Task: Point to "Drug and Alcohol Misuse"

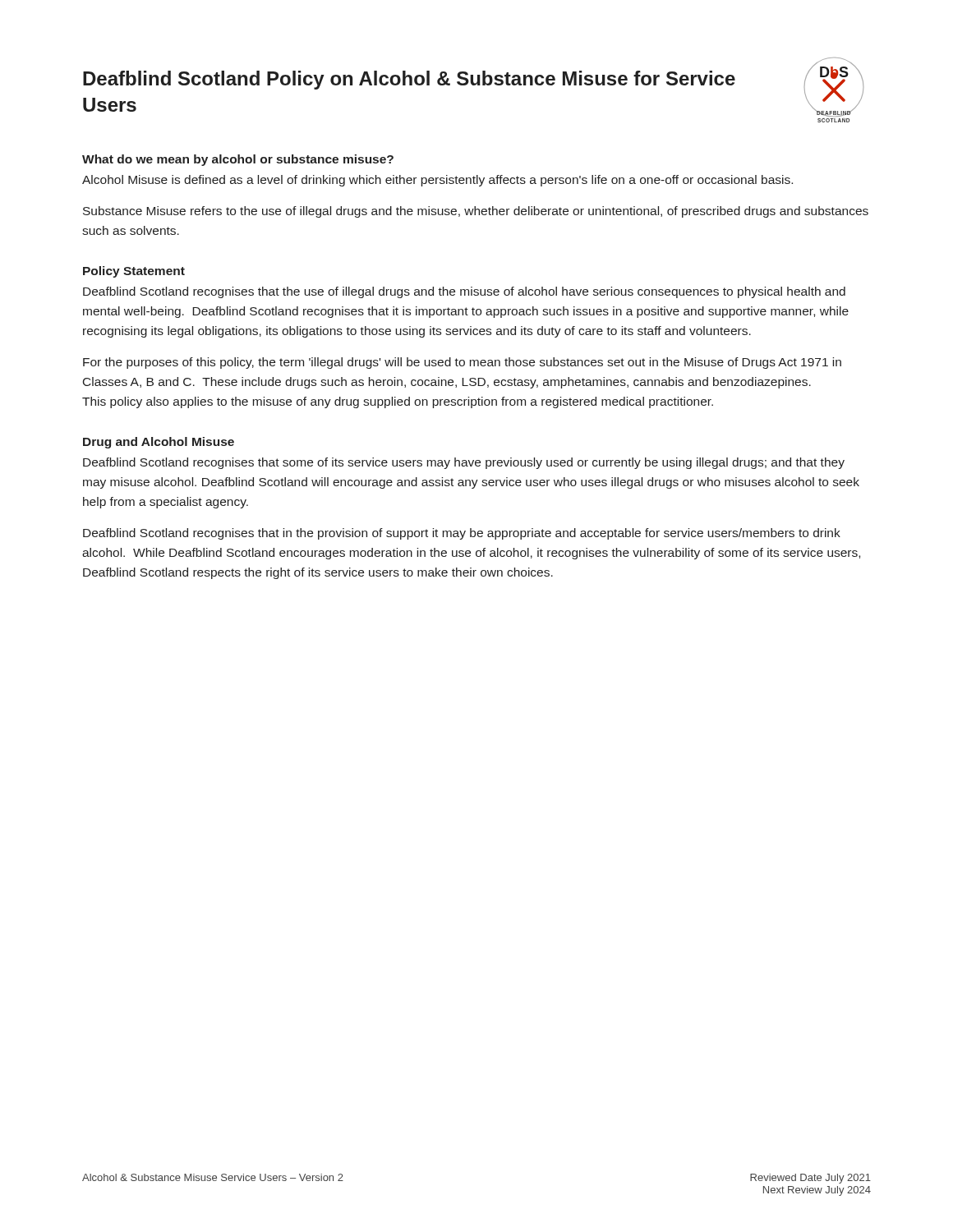Action: [x=158, y=441]
